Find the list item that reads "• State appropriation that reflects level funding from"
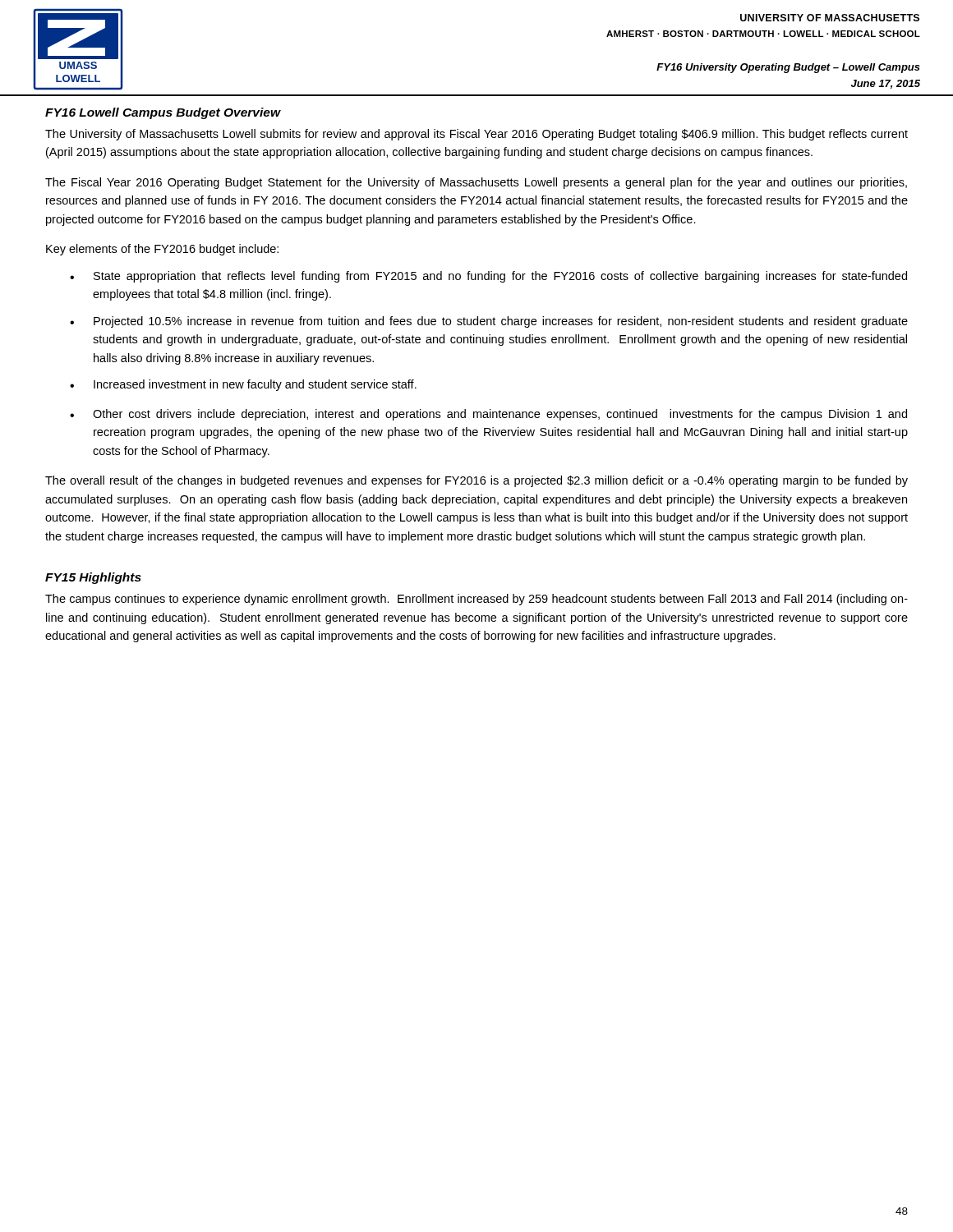This screenshot has width=953, height=1232. click(x=476, y=285)
